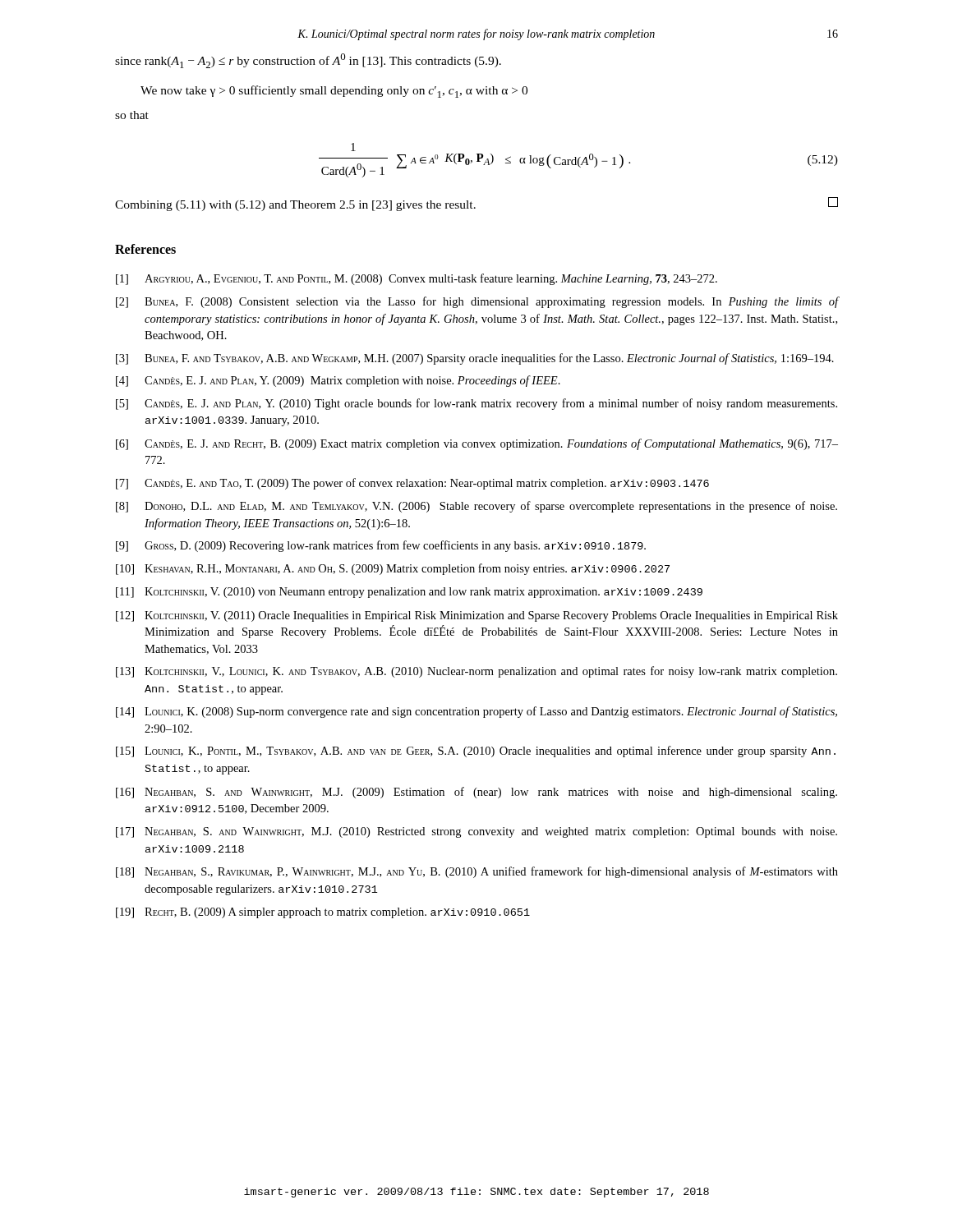Find the list item that says "[7] Candès, E. and Tao, T. (2009) The"
Image resolution: width=953 pixels, height=1232 pixels.
tap(476, 483)
